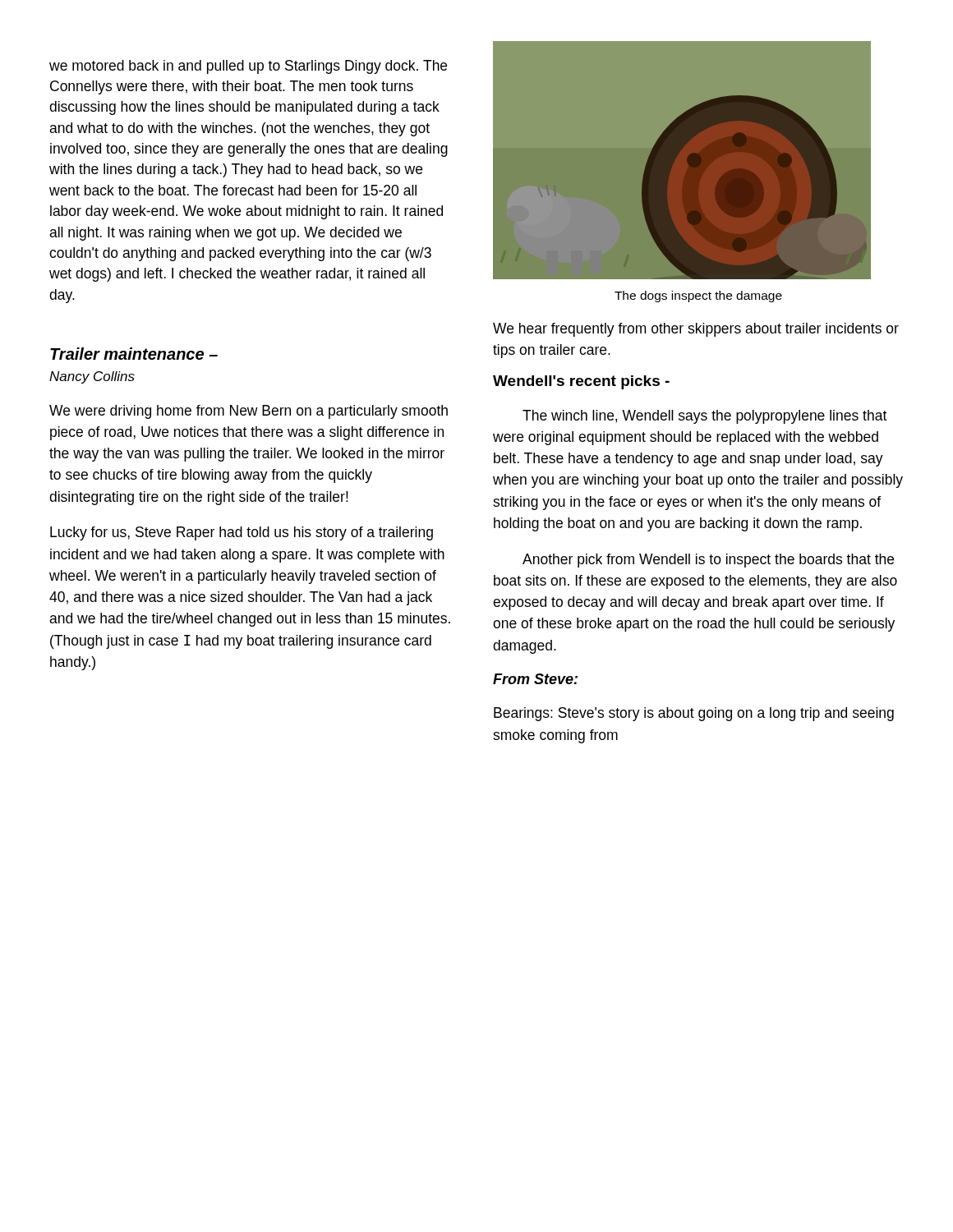Locate the section header with the text "Trailer maintenance –"
This screenshot has height=1232, width=953.
tap(134, 354)
